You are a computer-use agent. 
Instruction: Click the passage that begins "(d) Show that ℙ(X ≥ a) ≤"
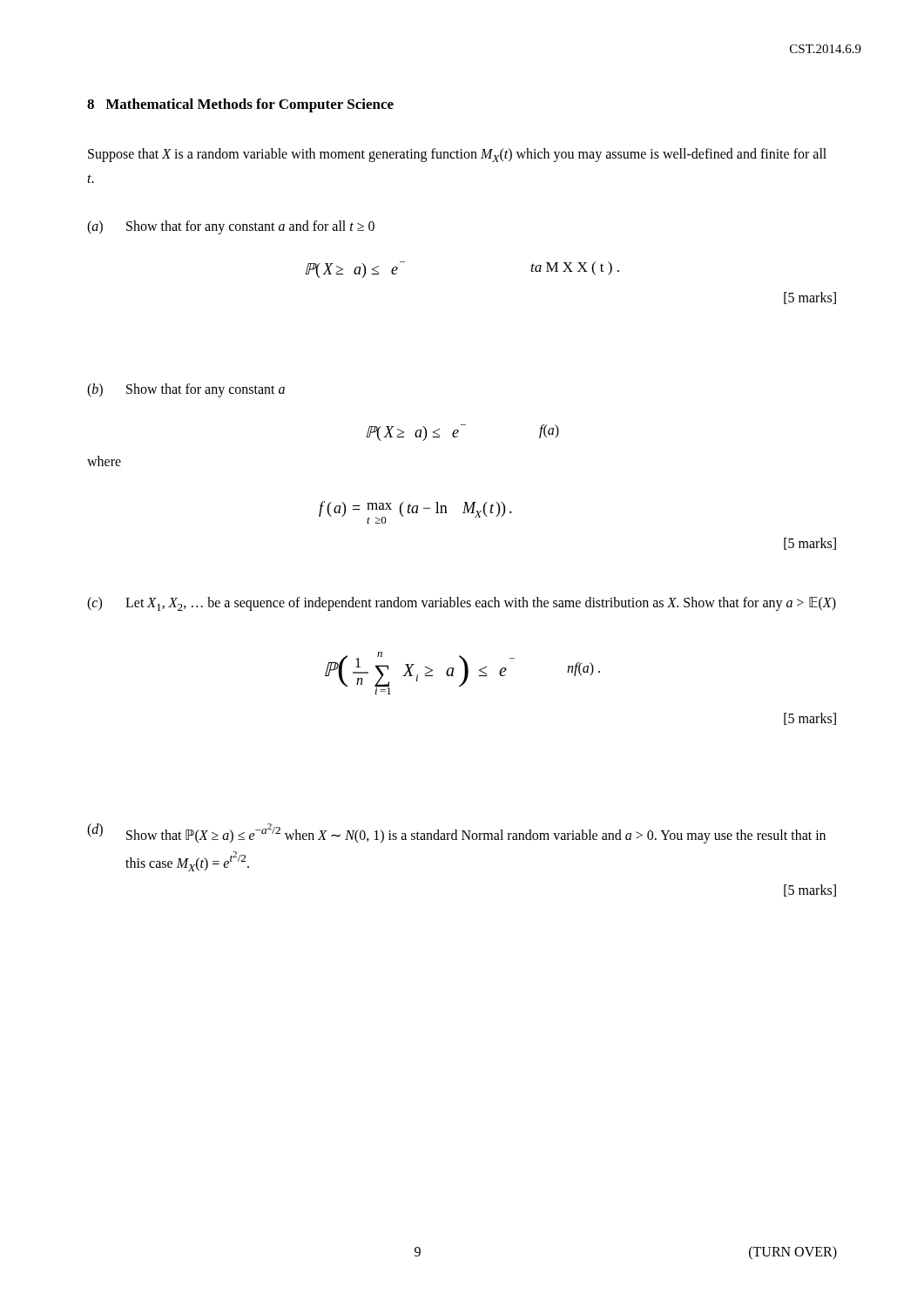pyautogui.click(x=456, y=833)
